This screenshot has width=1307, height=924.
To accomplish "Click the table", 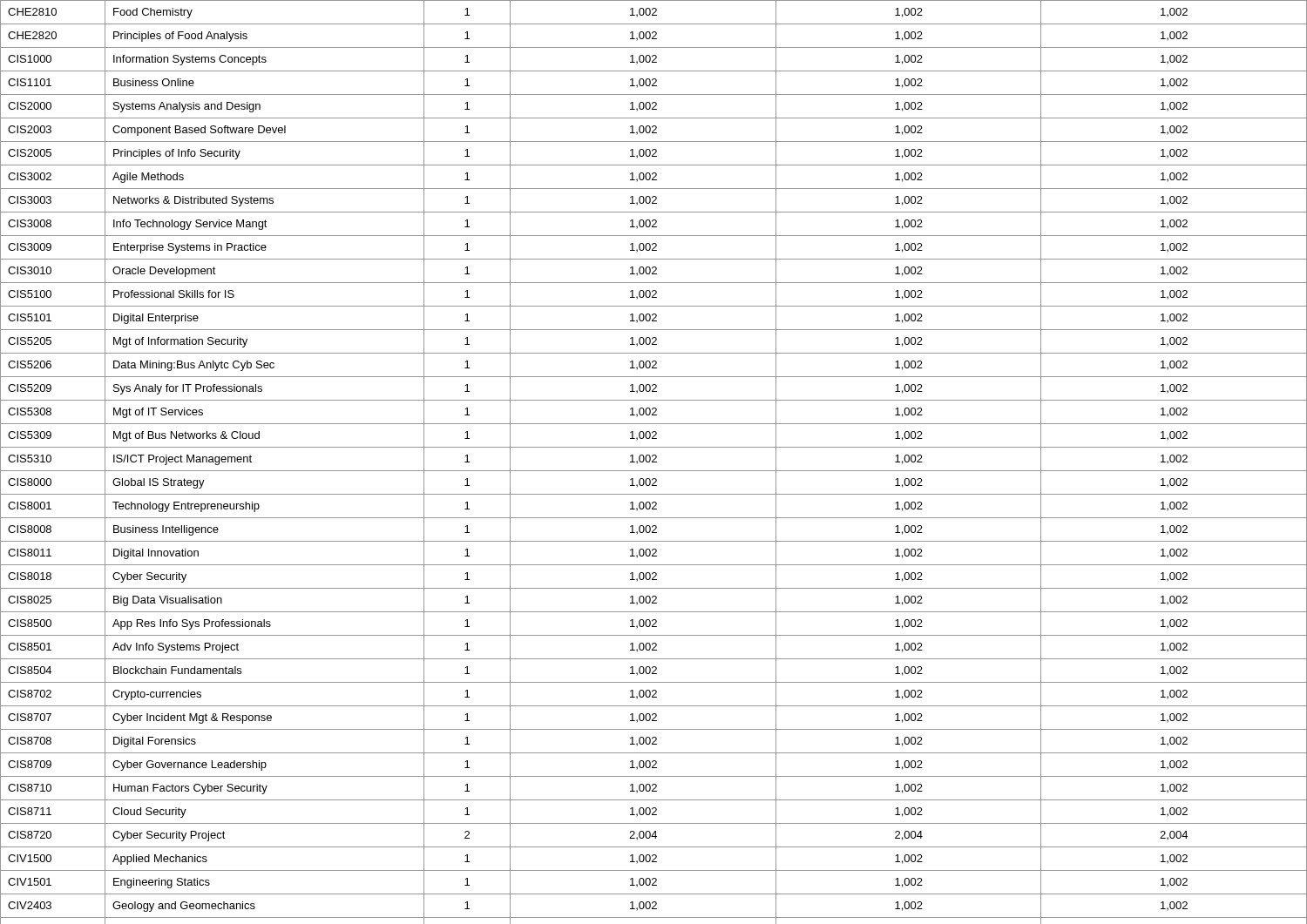I will pyautogui.click(x=654, y=462).
